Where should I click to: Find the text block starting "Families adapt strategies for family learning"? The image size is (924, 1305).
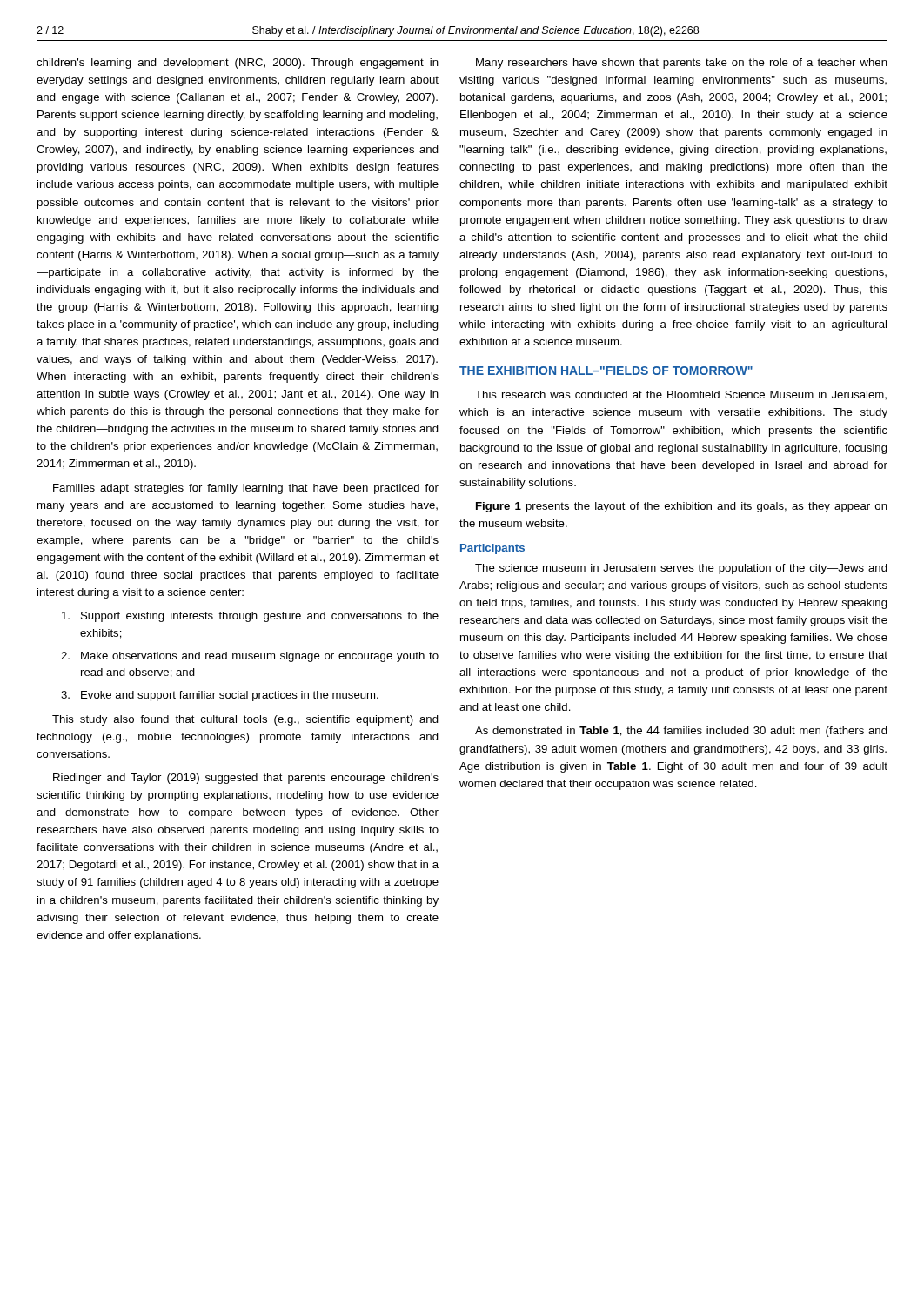(x=238, y=540)
